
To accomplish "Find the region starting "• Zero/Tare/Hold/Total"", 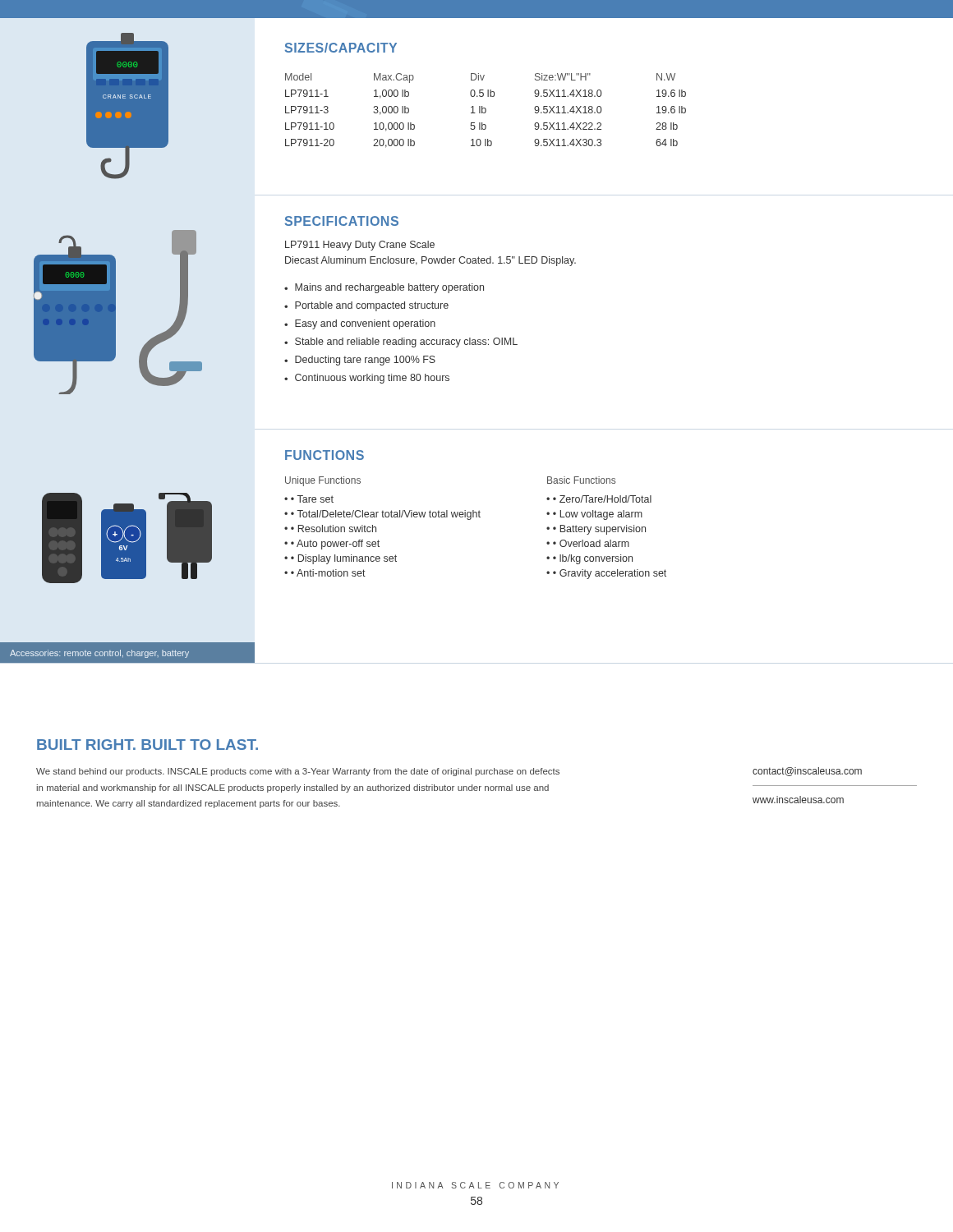I will pyautogui.click(x=602, y=499).
